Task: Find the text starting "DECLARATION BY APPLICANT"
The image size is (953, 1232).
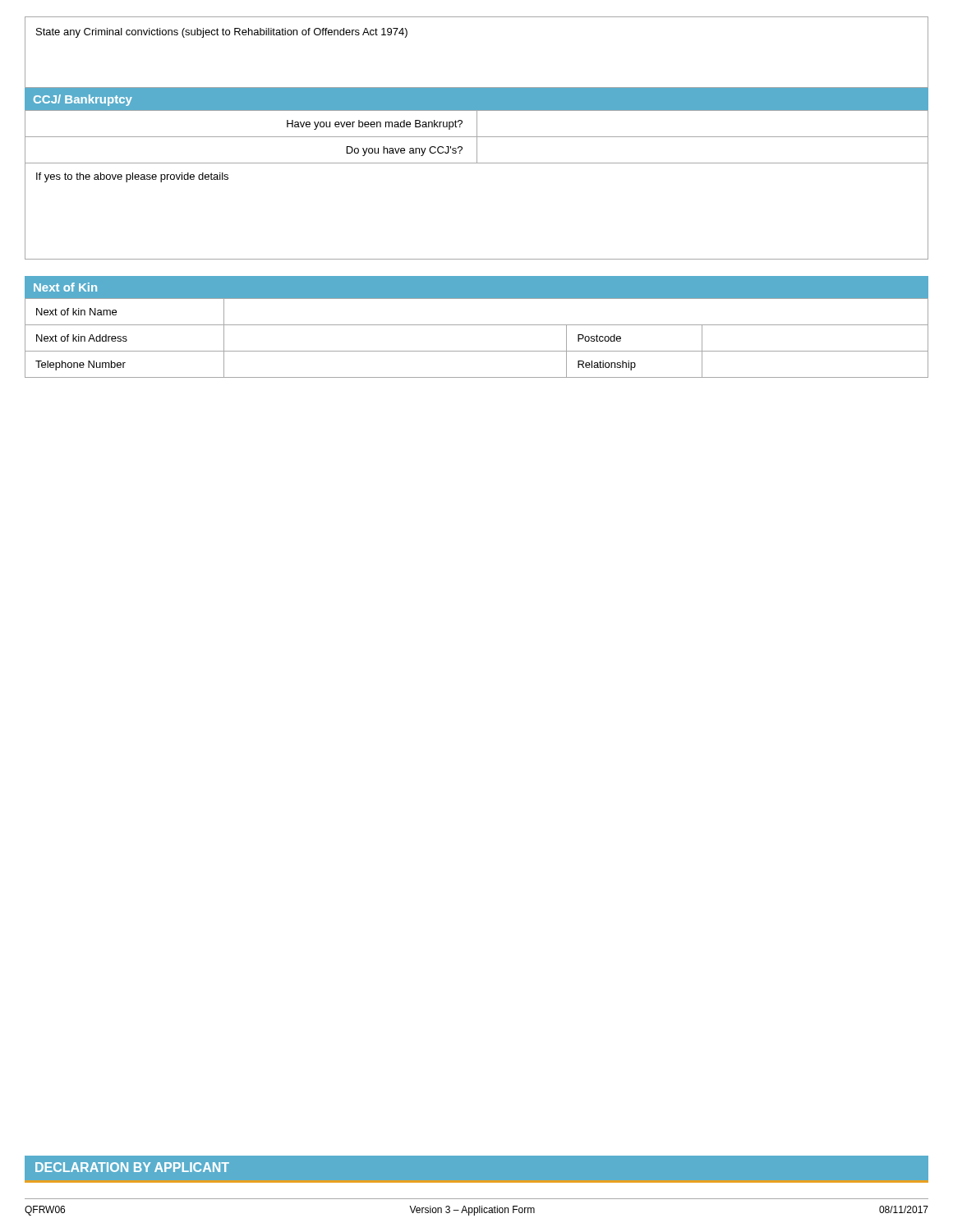Action: pyautogui.click(x=132, y=1168)
